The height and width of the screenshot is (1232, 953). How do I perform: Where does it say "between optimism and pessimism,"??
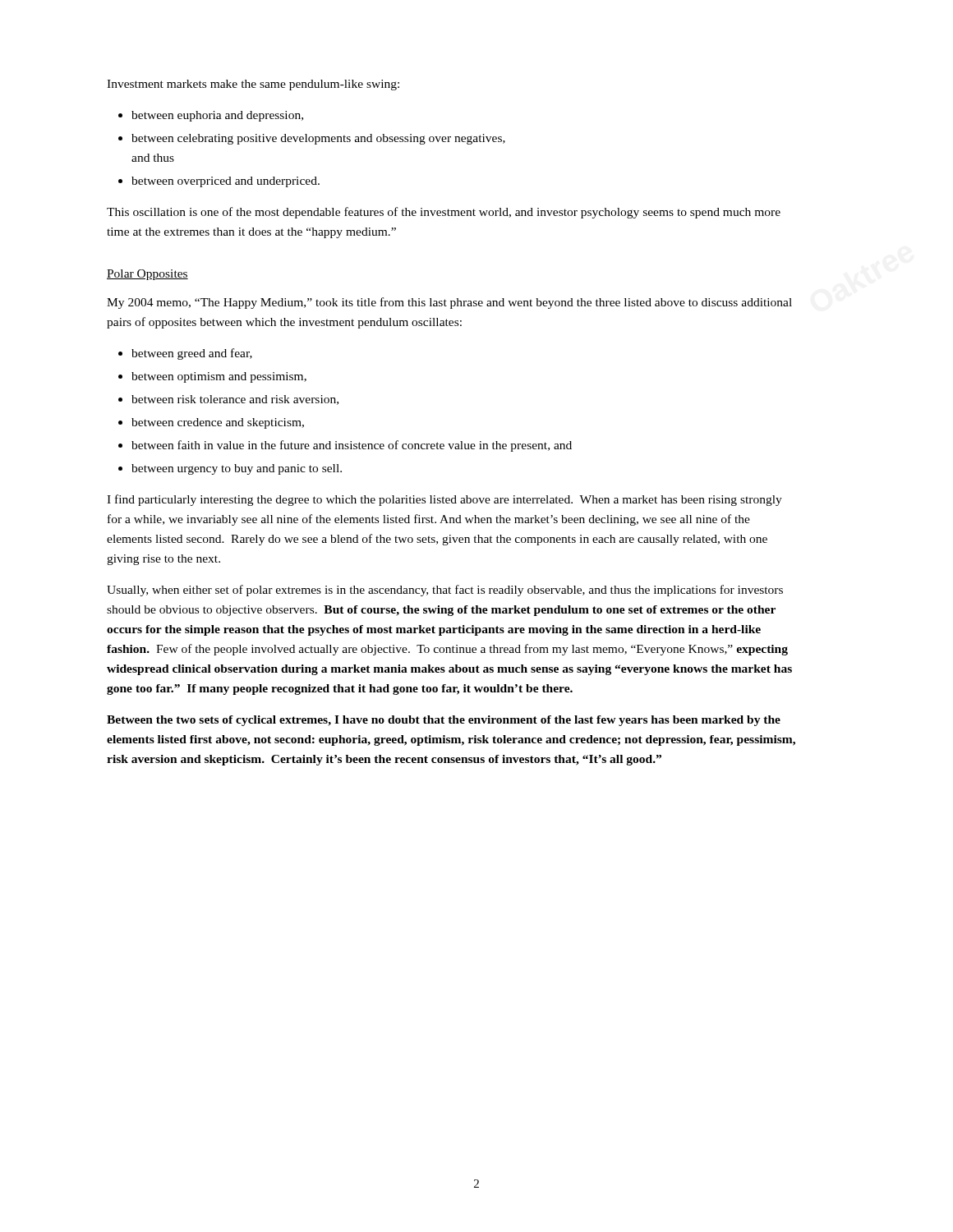[219, 376]
